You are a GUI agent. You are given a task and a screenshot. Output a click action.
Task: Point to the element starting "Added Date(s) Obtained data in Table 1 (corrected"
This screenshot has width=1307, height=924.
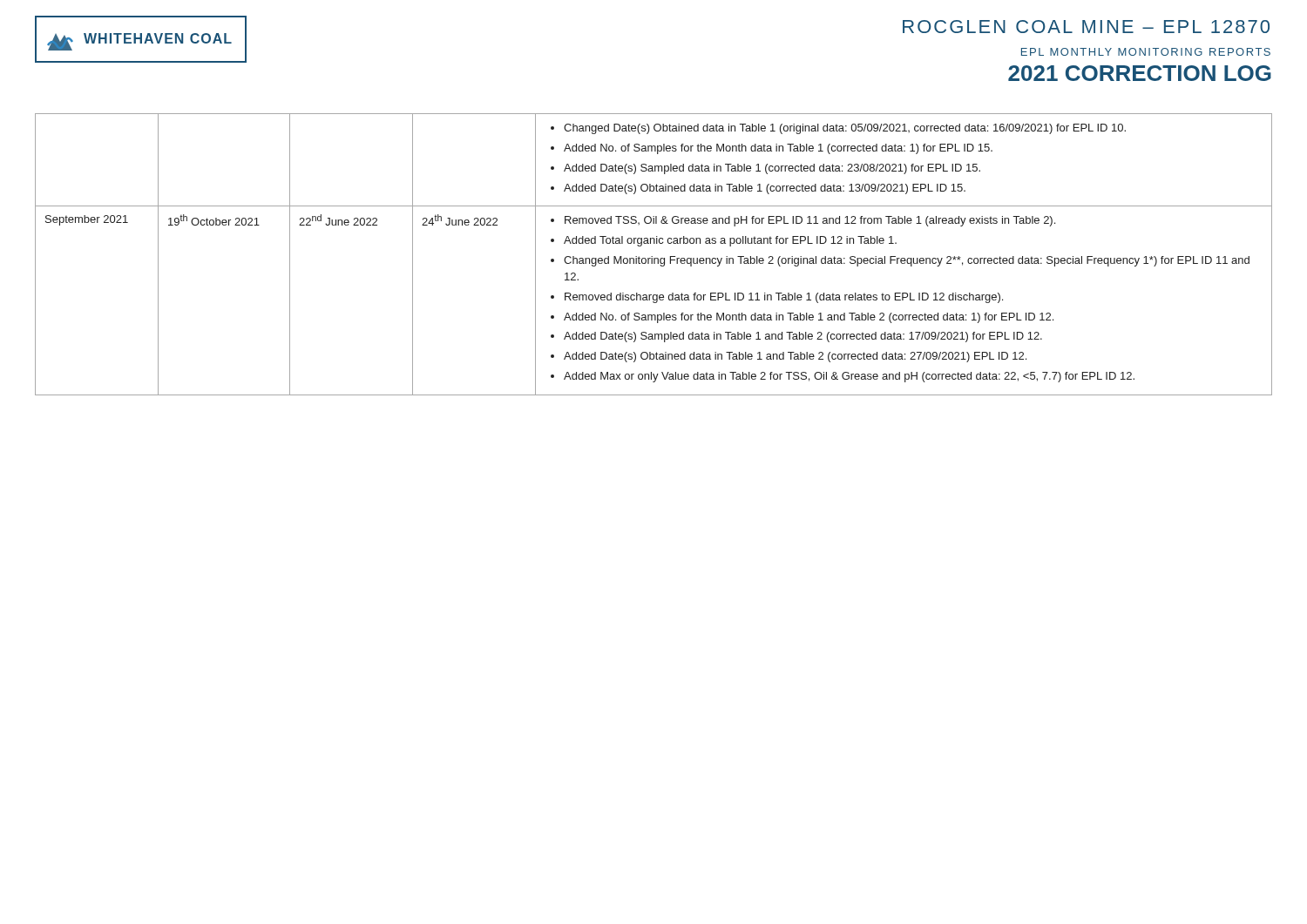coord(765,187)
